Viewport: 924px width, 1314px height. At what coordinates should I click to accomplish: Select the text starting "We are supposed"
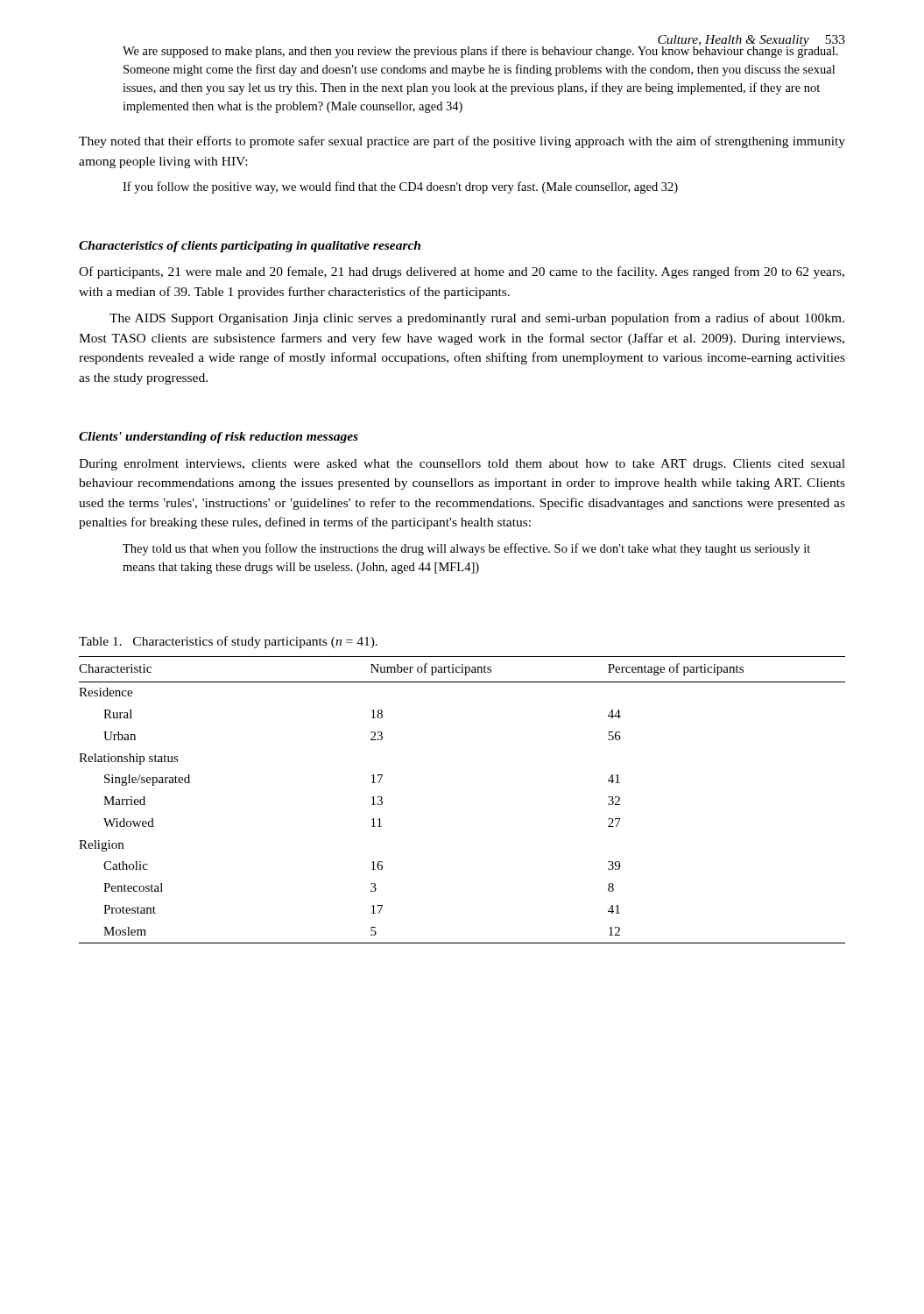[x=484, y=79]
